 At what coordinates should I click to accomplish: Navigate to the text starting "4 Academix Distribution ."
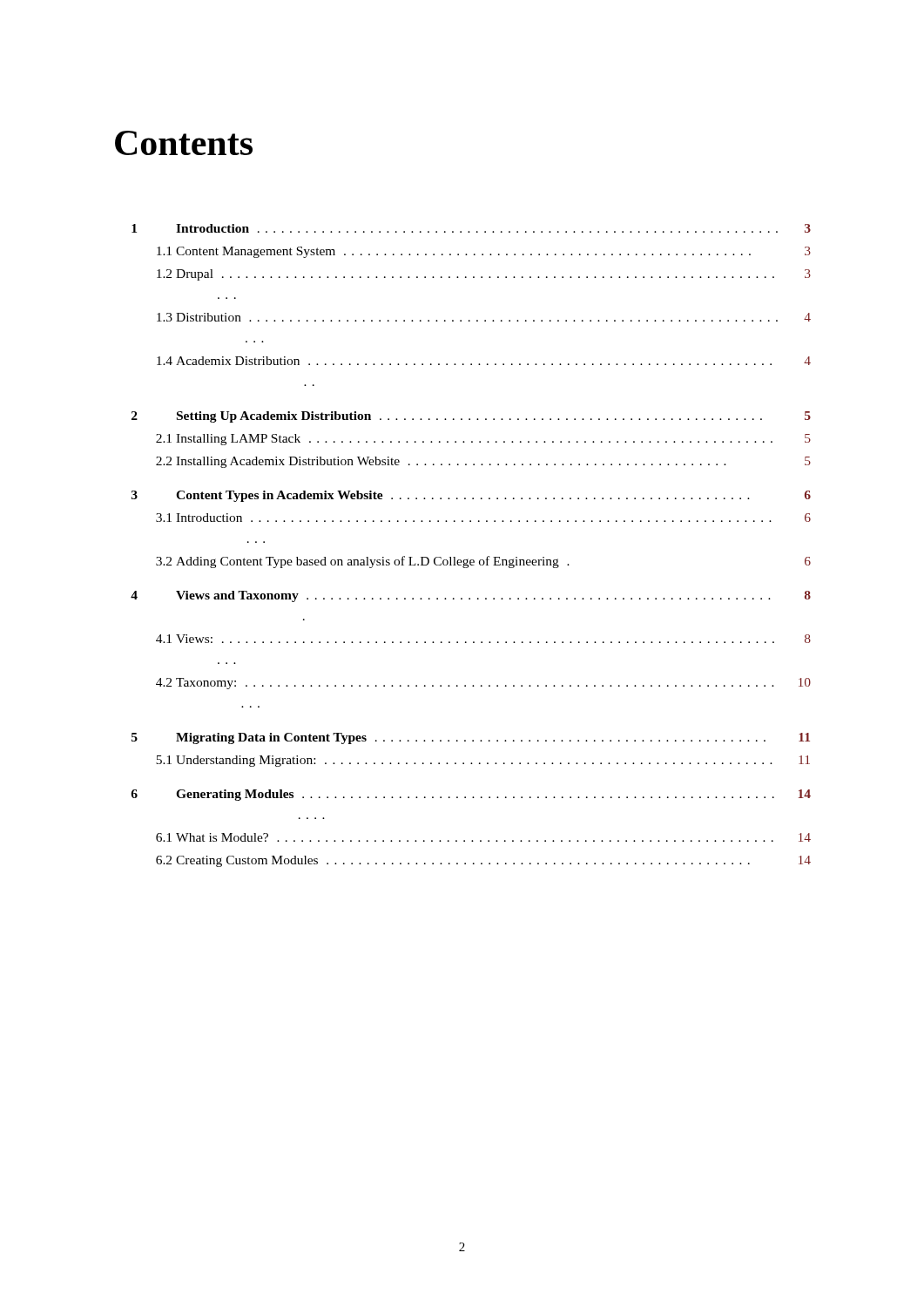pos(462,371)
